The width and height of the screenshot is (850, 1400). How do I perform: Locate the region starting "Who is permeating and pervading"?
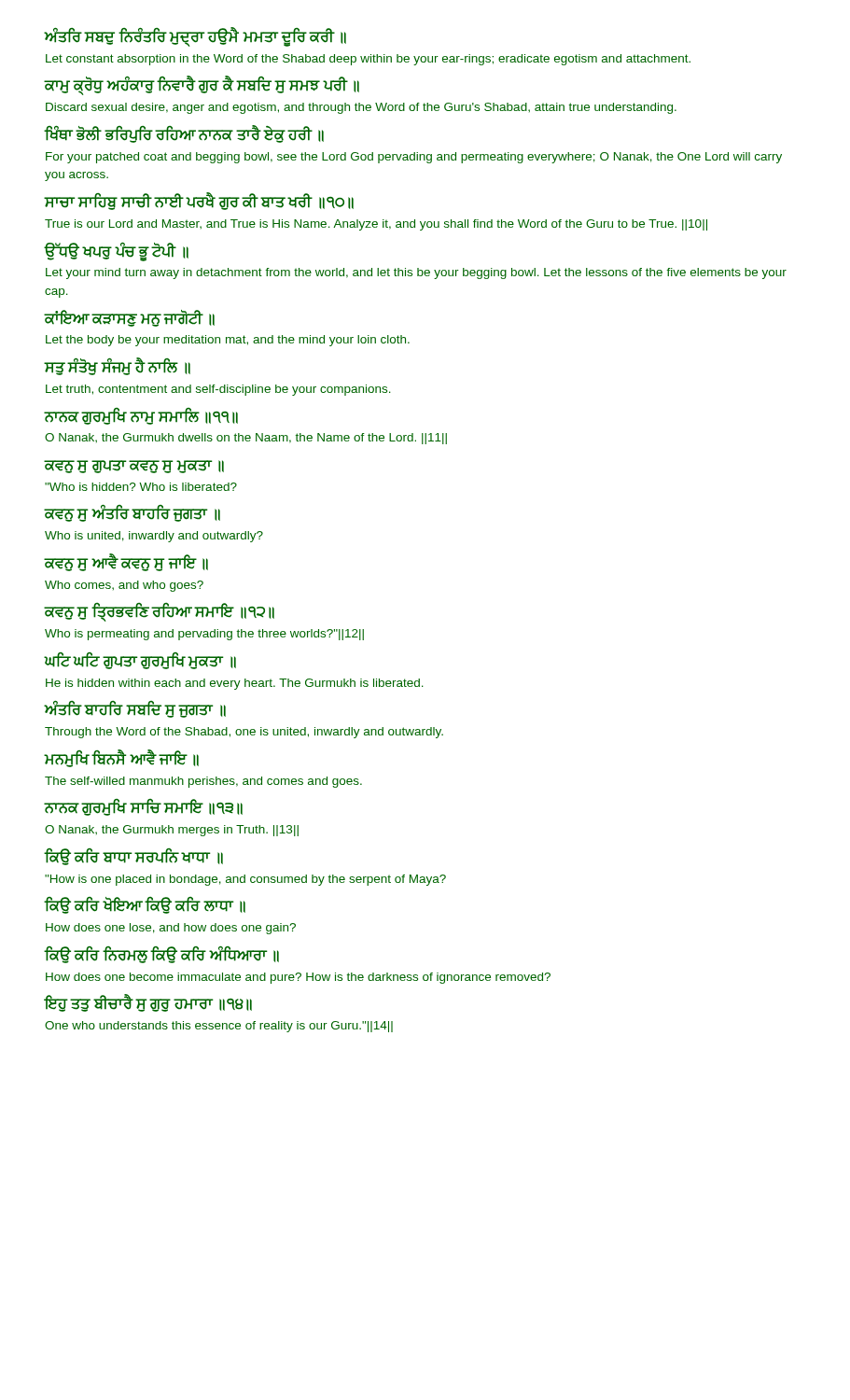pos(205,634)
